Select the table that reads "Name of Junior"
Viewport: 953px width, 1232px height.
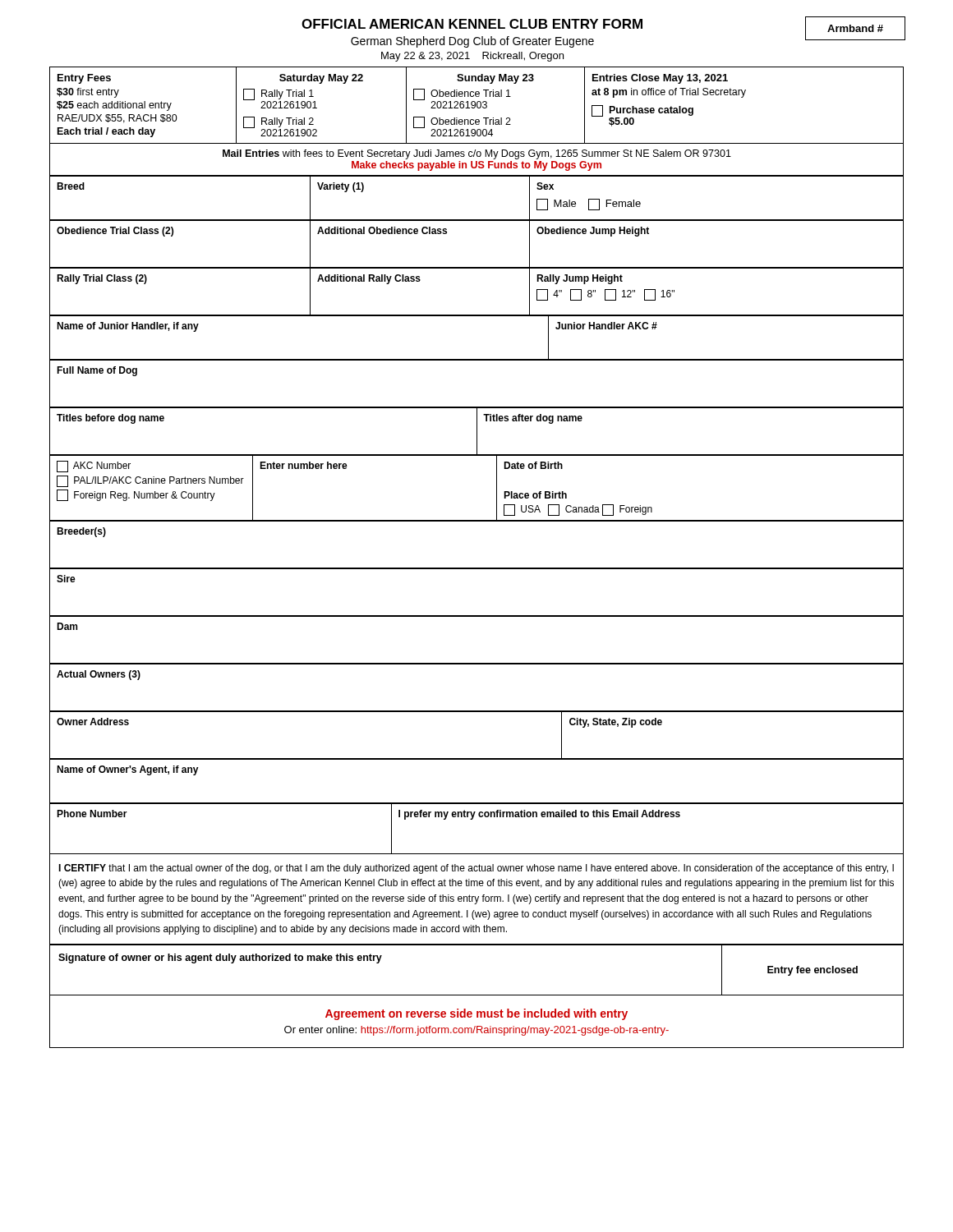[476, 338]
